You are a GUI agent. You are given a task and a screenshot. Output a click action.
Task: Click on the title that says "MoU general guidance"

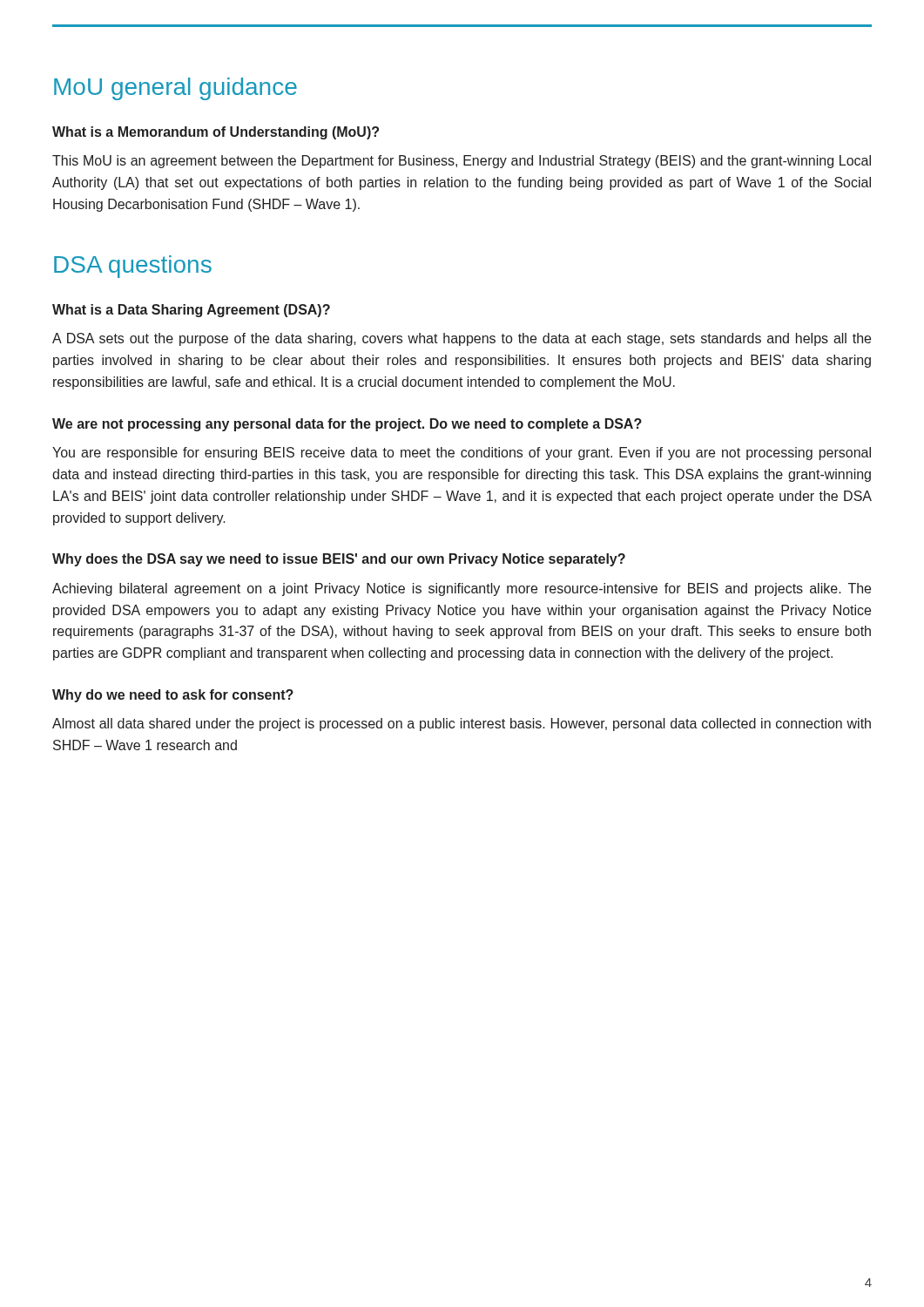point(175,89)
